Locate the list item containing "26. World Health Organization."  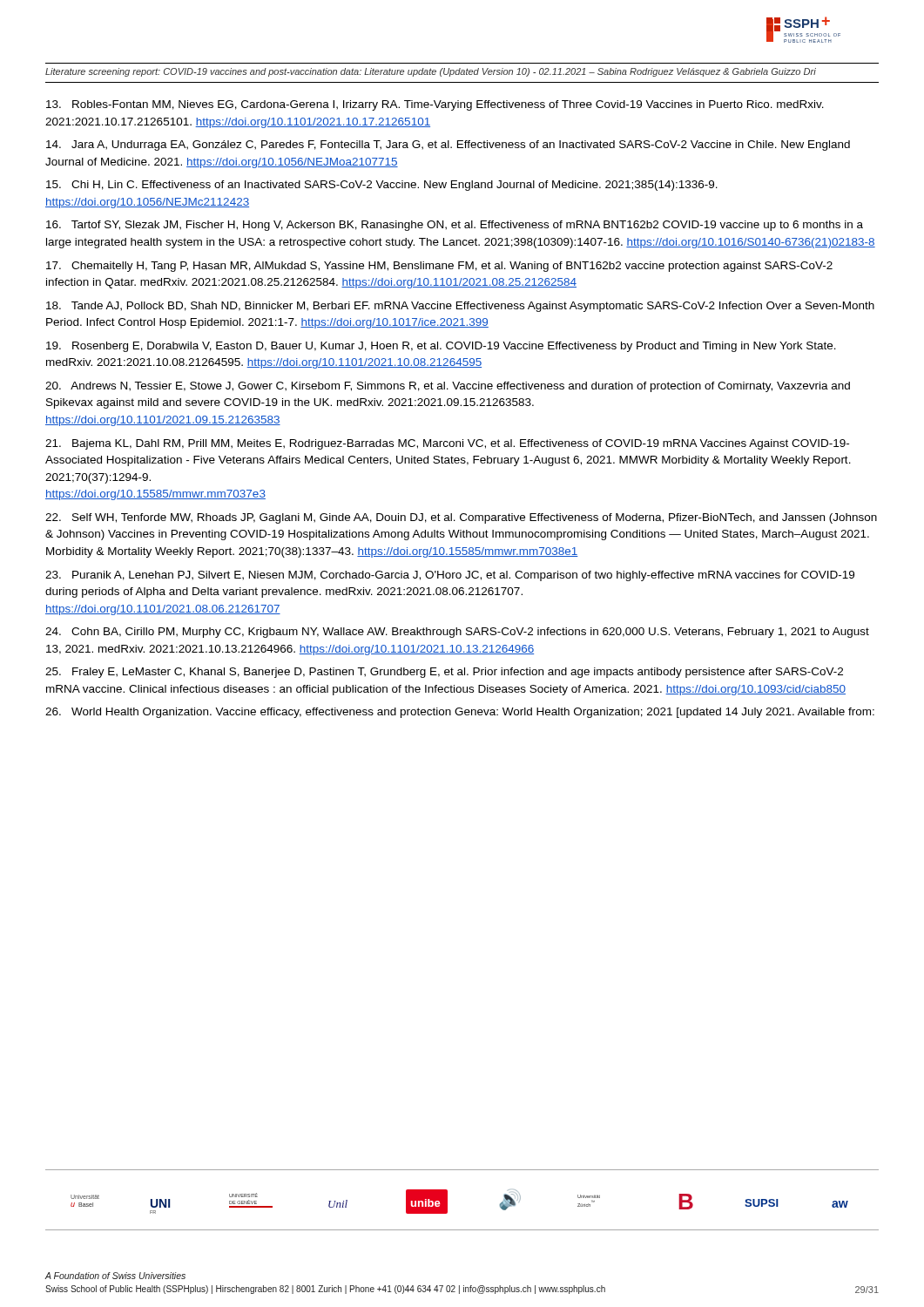(460, 712)
